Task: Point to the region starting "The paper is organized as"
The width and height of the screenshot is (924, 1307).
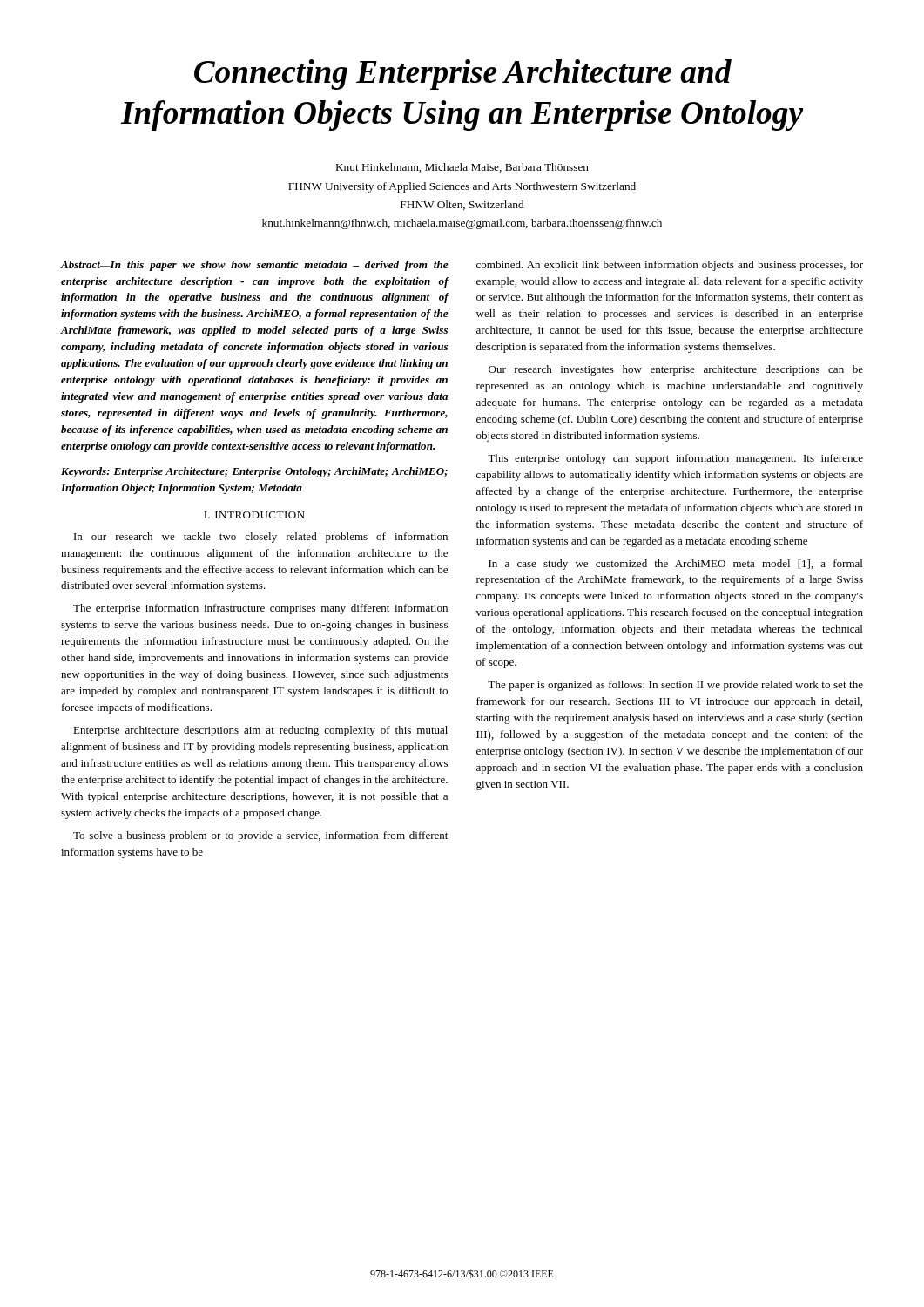Action: [x=669, y=734]
